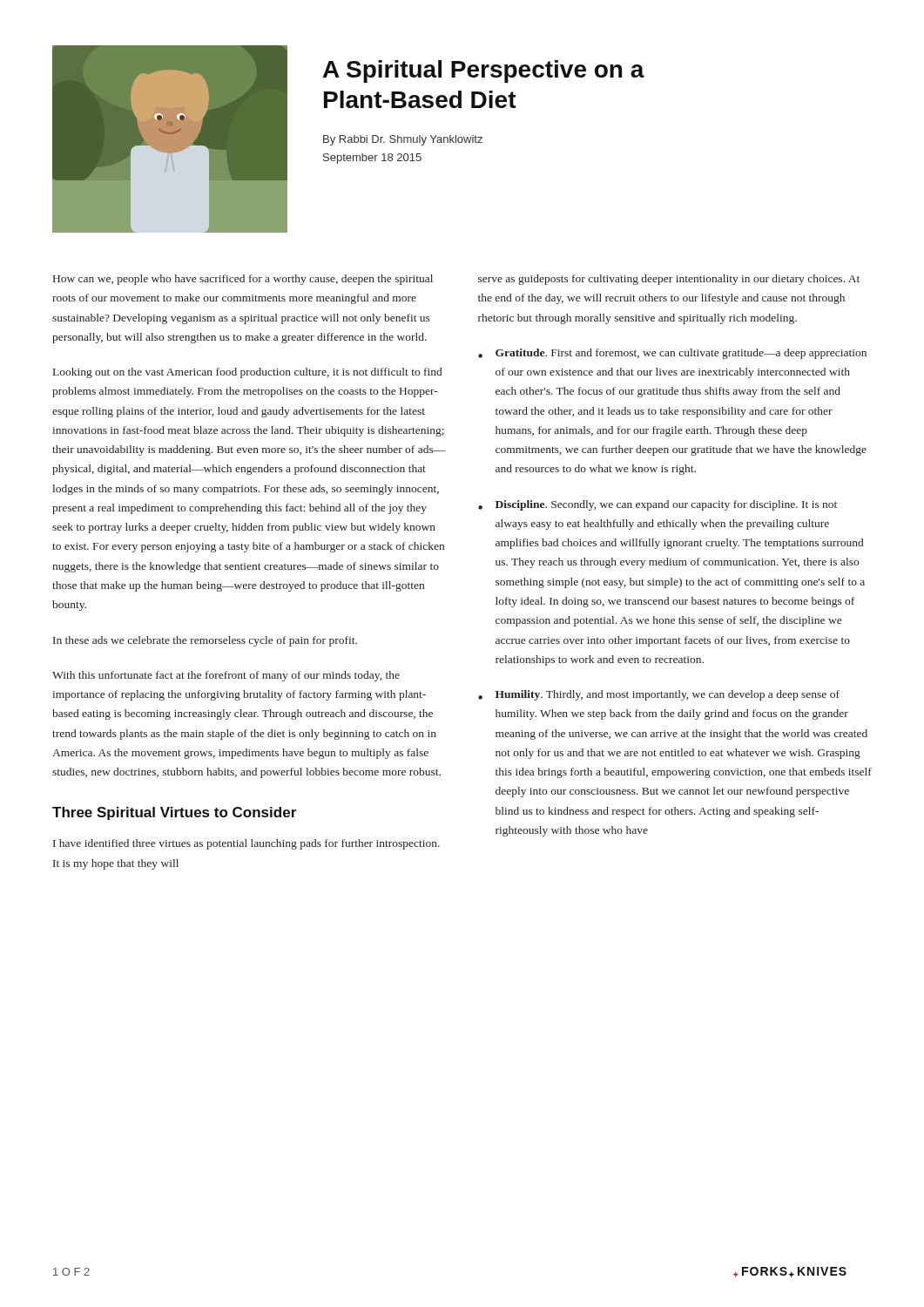The height and width of the screenshot is (1307, 924).
Task: Click on the text block with the text "I have identified"
Action: (246, 853)
